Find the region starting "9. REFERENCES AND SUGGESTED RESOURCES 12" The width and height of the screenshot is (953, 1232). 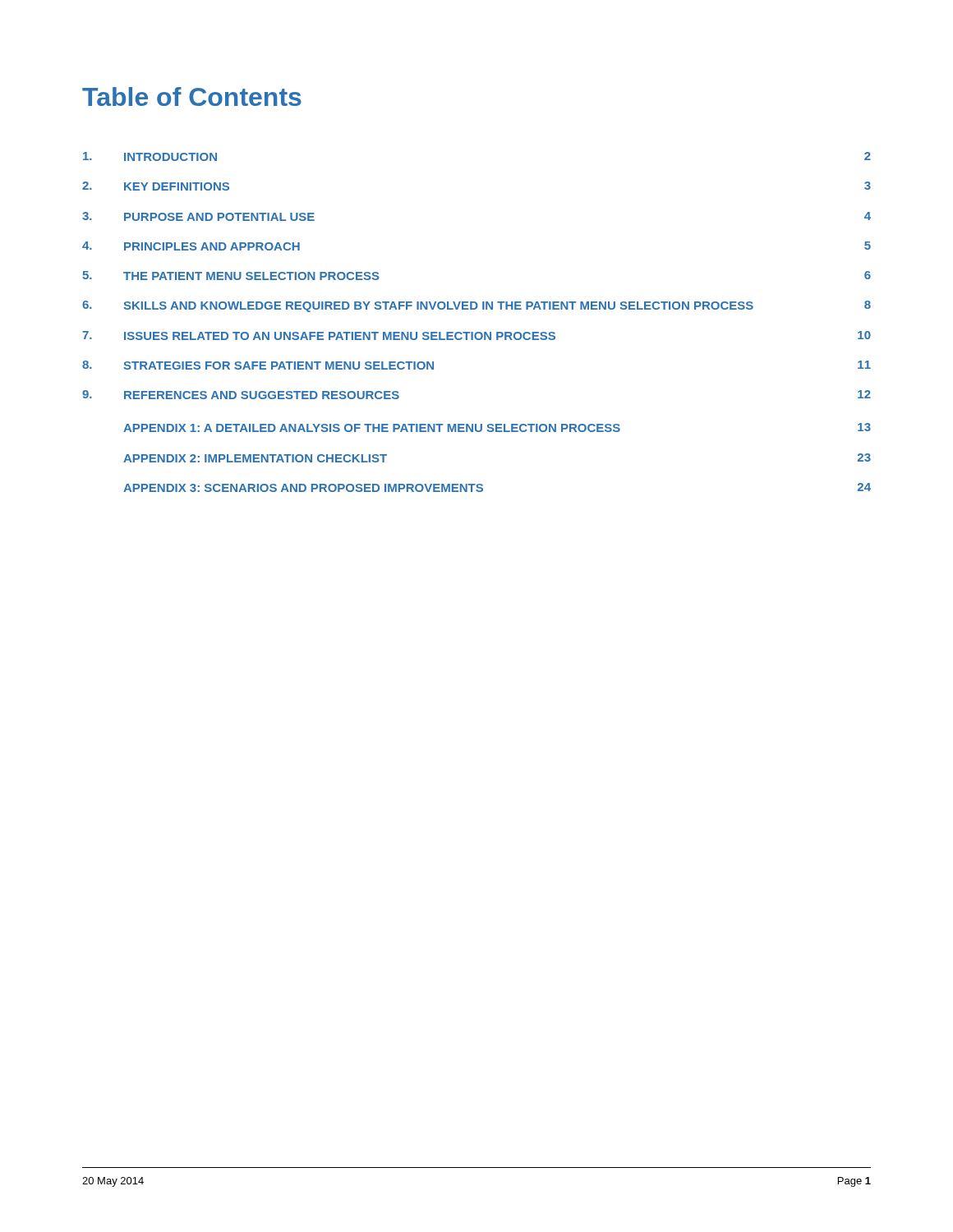point(263,395)
